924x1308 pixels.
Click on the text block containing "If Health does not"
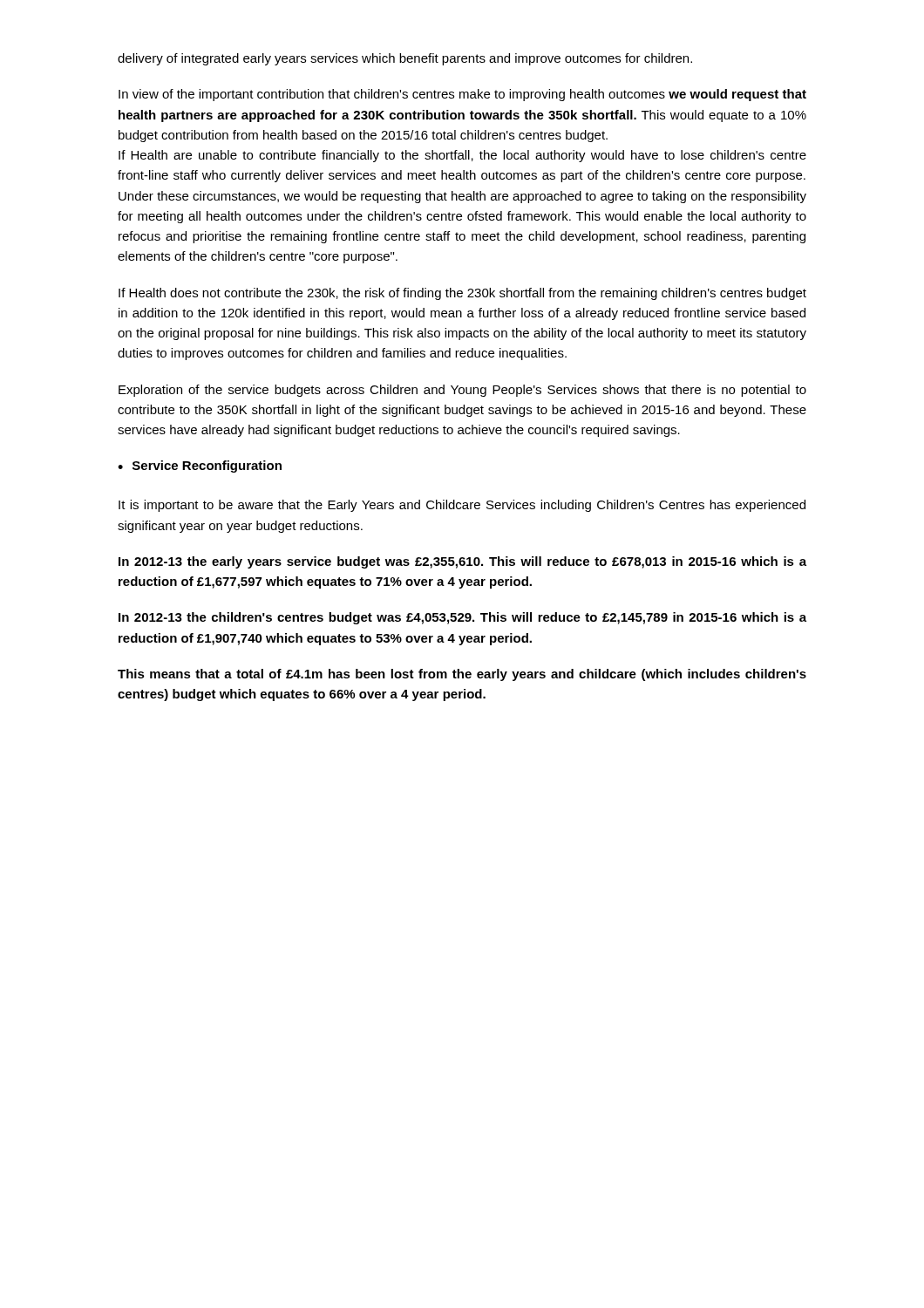coord(462,323)
